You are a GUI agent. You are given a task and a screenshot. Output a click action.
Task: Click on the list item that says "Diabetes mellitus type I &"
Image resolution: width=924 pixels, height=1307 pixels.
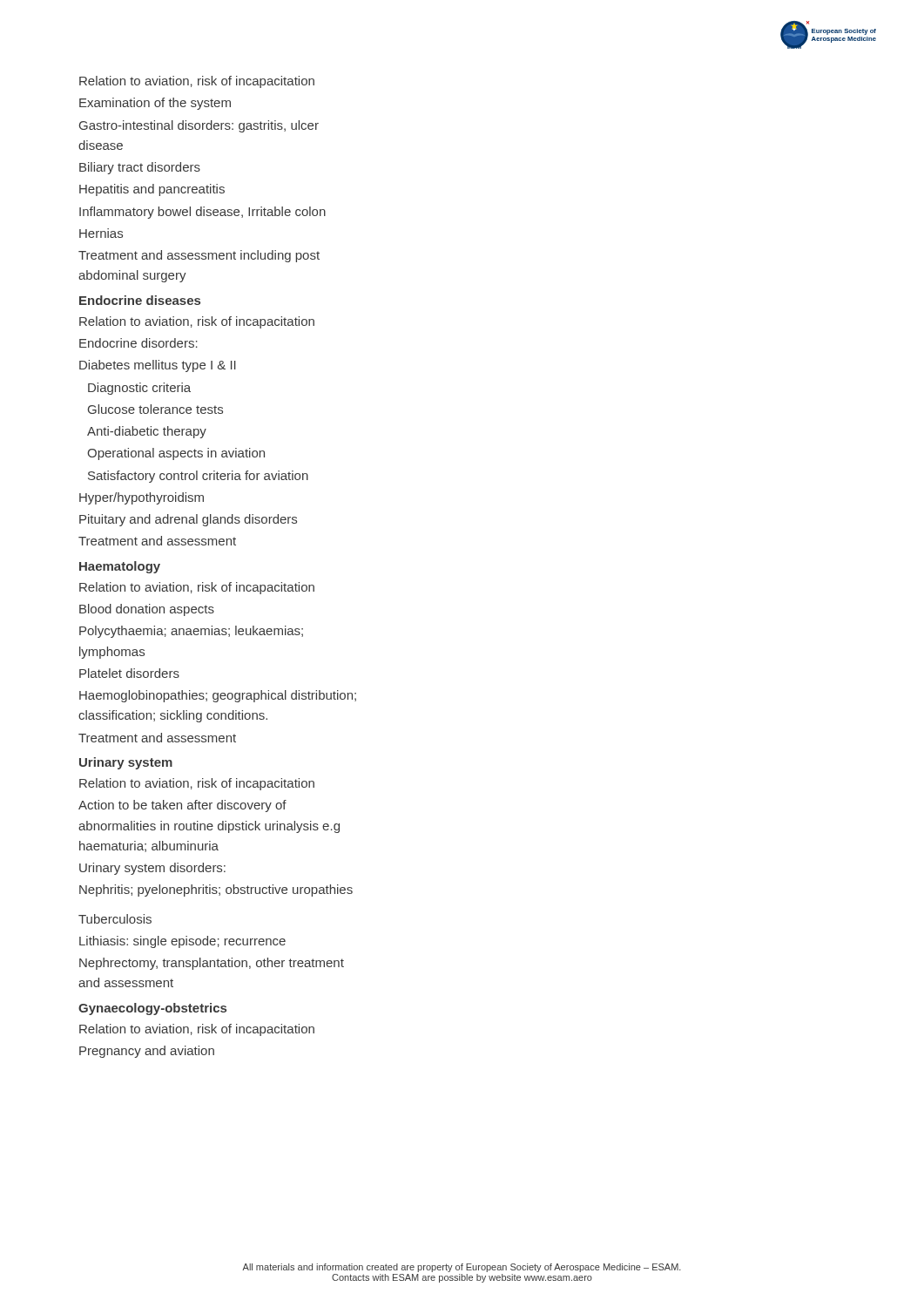click(157, 365)
